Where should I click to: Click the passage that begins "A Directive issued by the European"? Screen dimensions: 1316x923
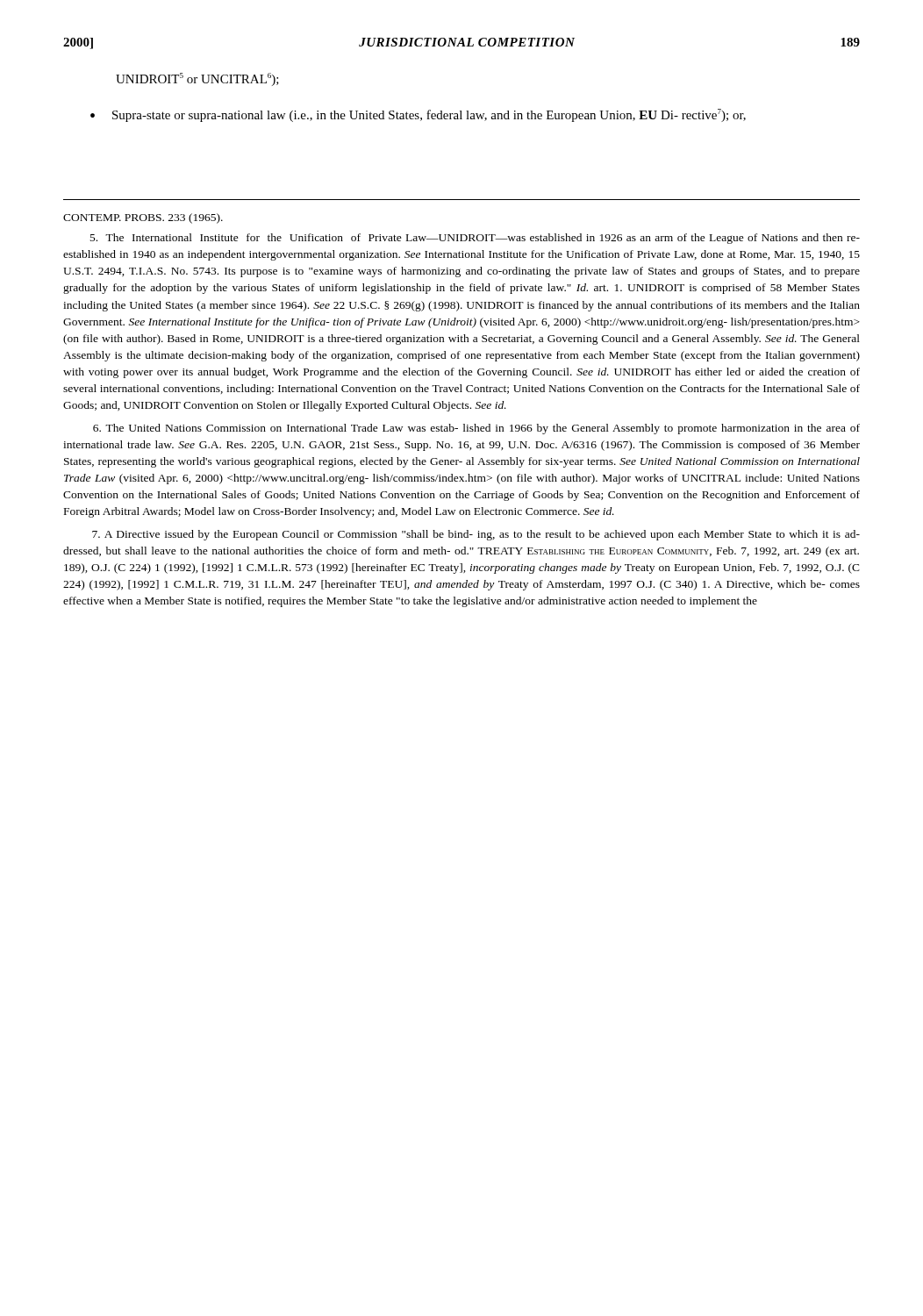pyautogui.click(x=462, y=567)
